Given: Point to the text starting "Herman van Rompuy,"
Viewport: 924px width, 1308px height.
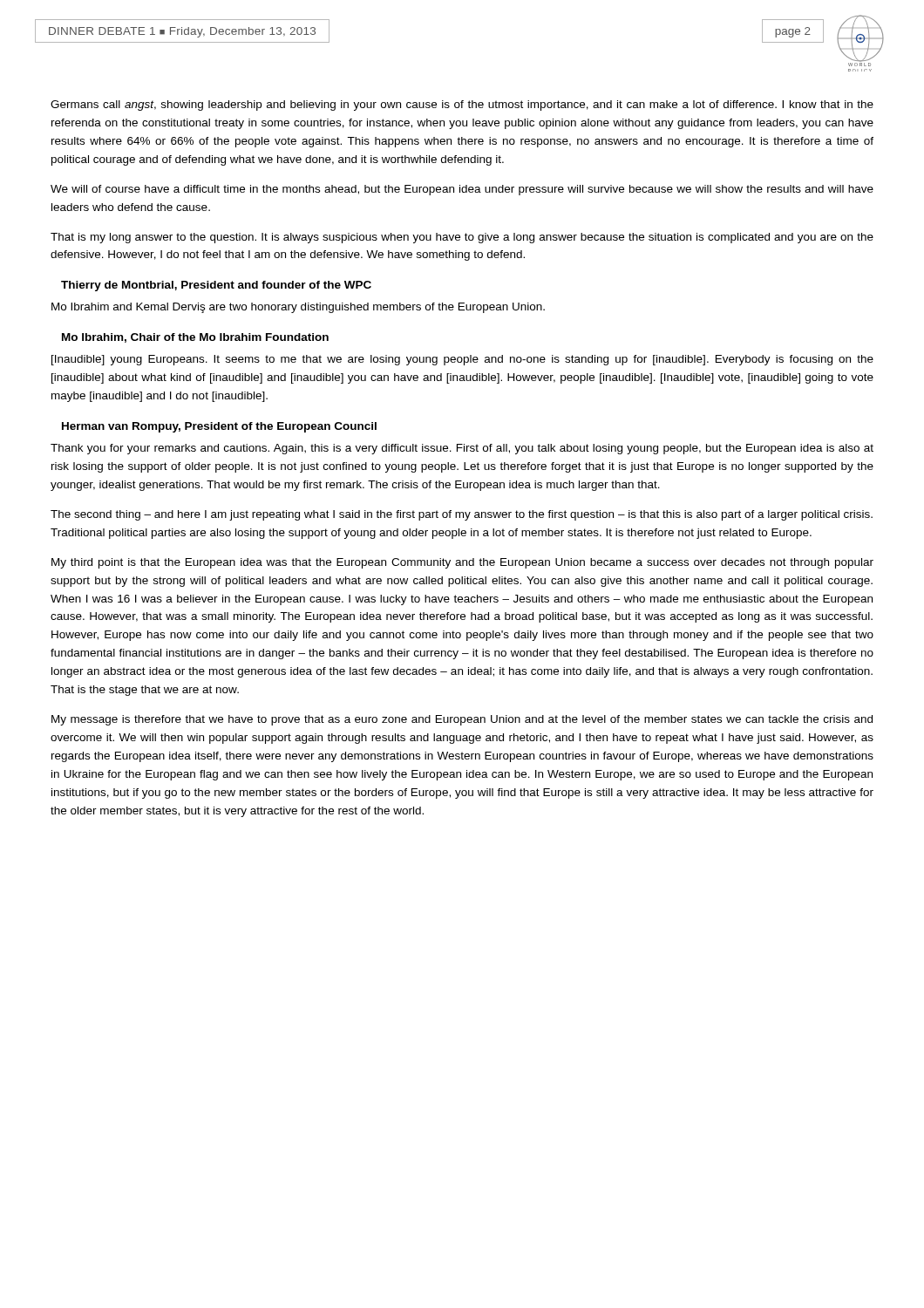Looking at the screenshot, I should click(x=219, y=426).
